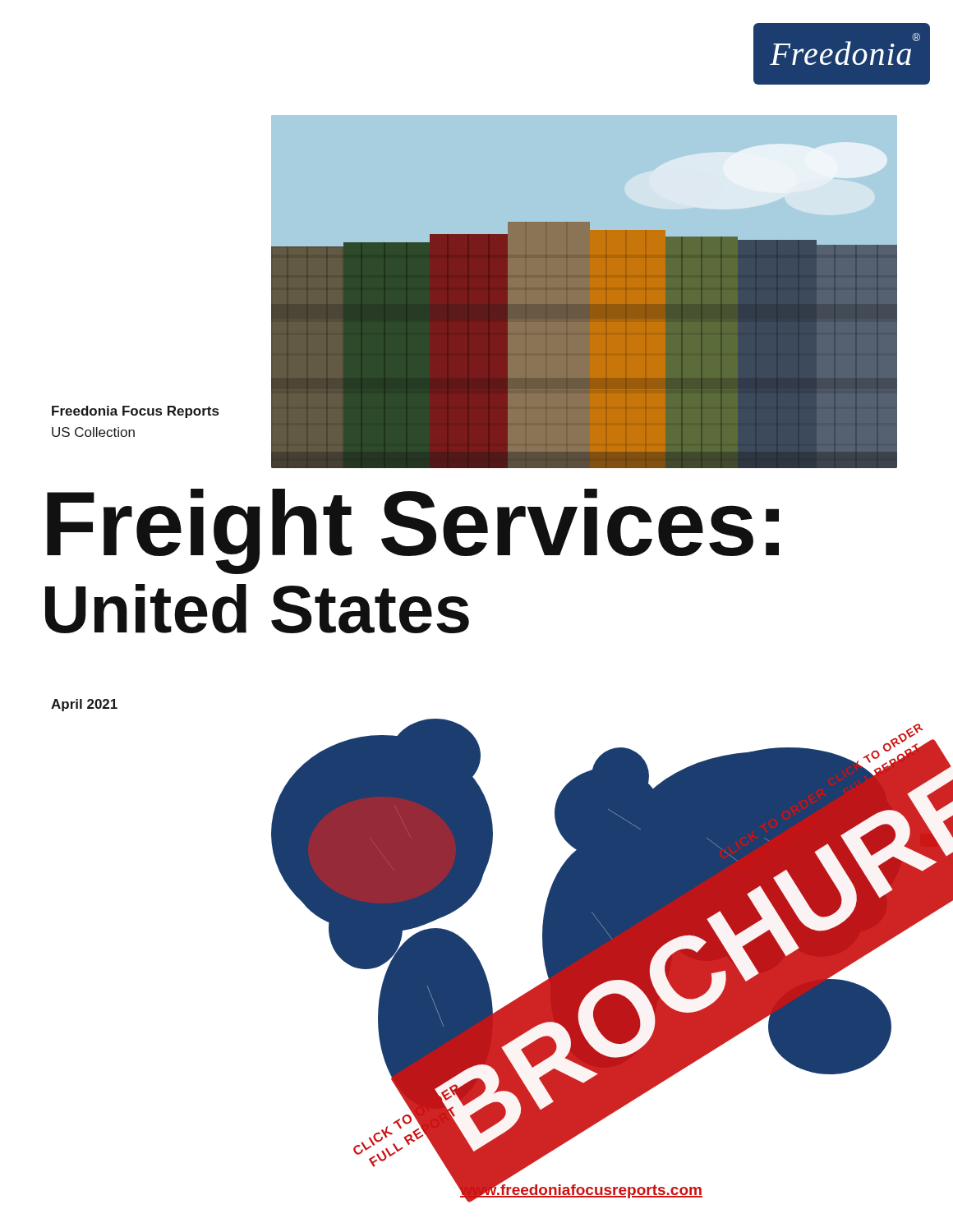
Task: Locate the text with the text "April 2021"
Action: coord(84,705)
